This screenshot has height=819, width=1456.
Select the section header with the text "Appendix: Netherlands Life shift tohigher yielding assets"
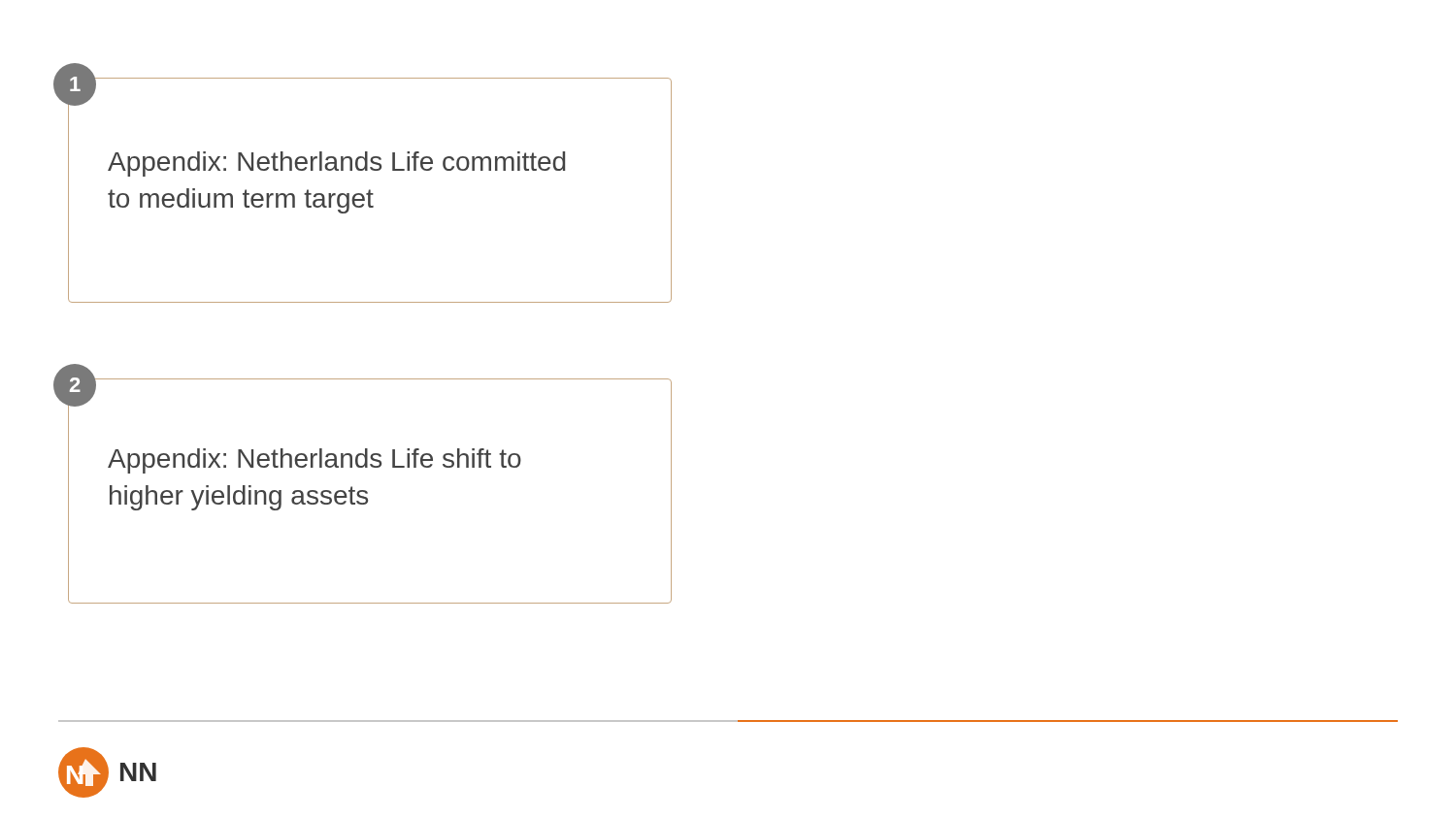click(x=315, y=477)
